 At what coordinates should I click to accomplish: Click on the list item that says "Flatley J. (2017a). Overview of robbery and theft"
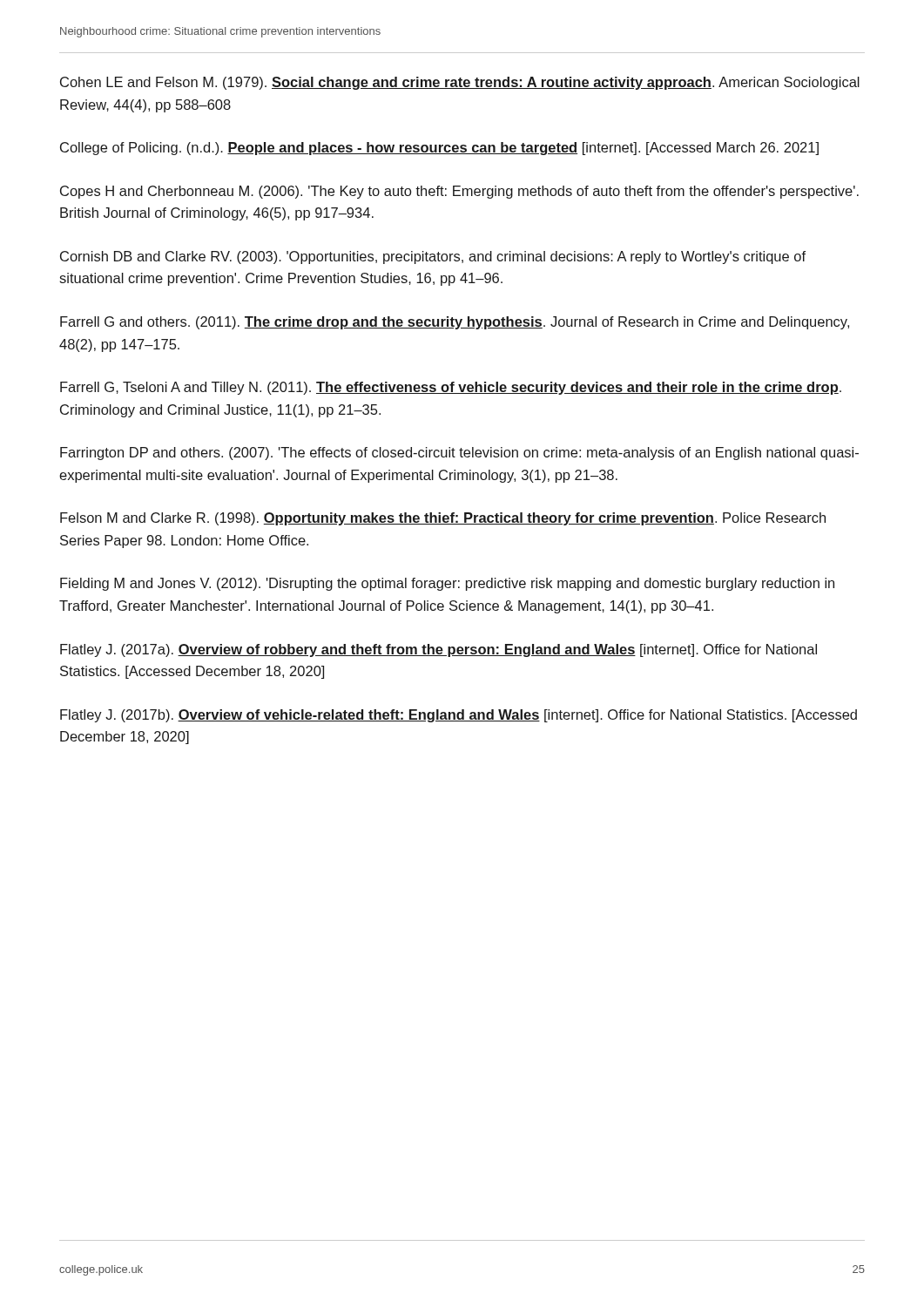(439, 660)
